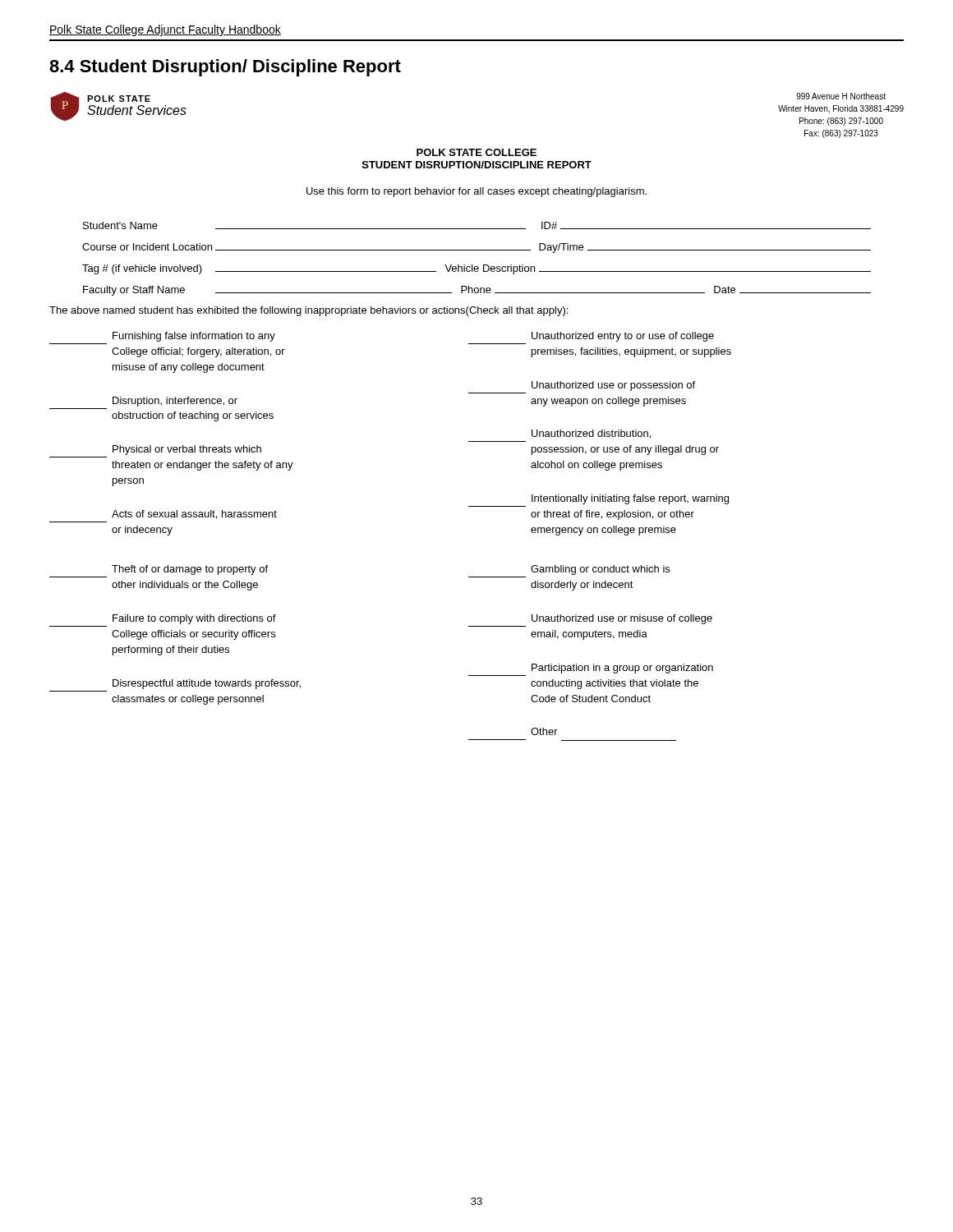Point to the element starting "Unauthorized use or possession ofany weapon on college"
The image size is (953, 1232).
coord(702,393)
